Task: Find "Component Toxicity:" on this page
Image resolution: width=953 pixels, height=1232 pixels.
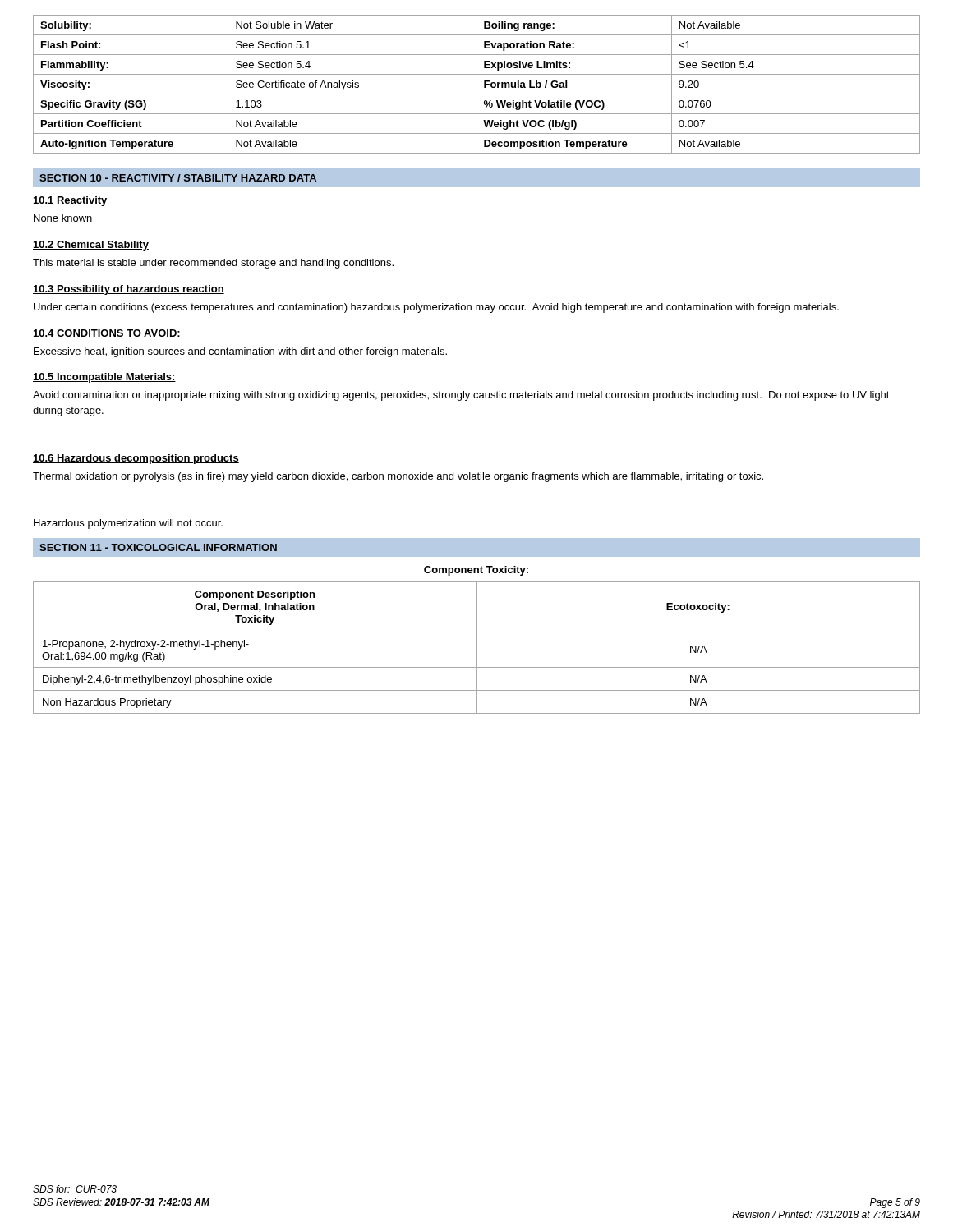Action: (476, 569)
